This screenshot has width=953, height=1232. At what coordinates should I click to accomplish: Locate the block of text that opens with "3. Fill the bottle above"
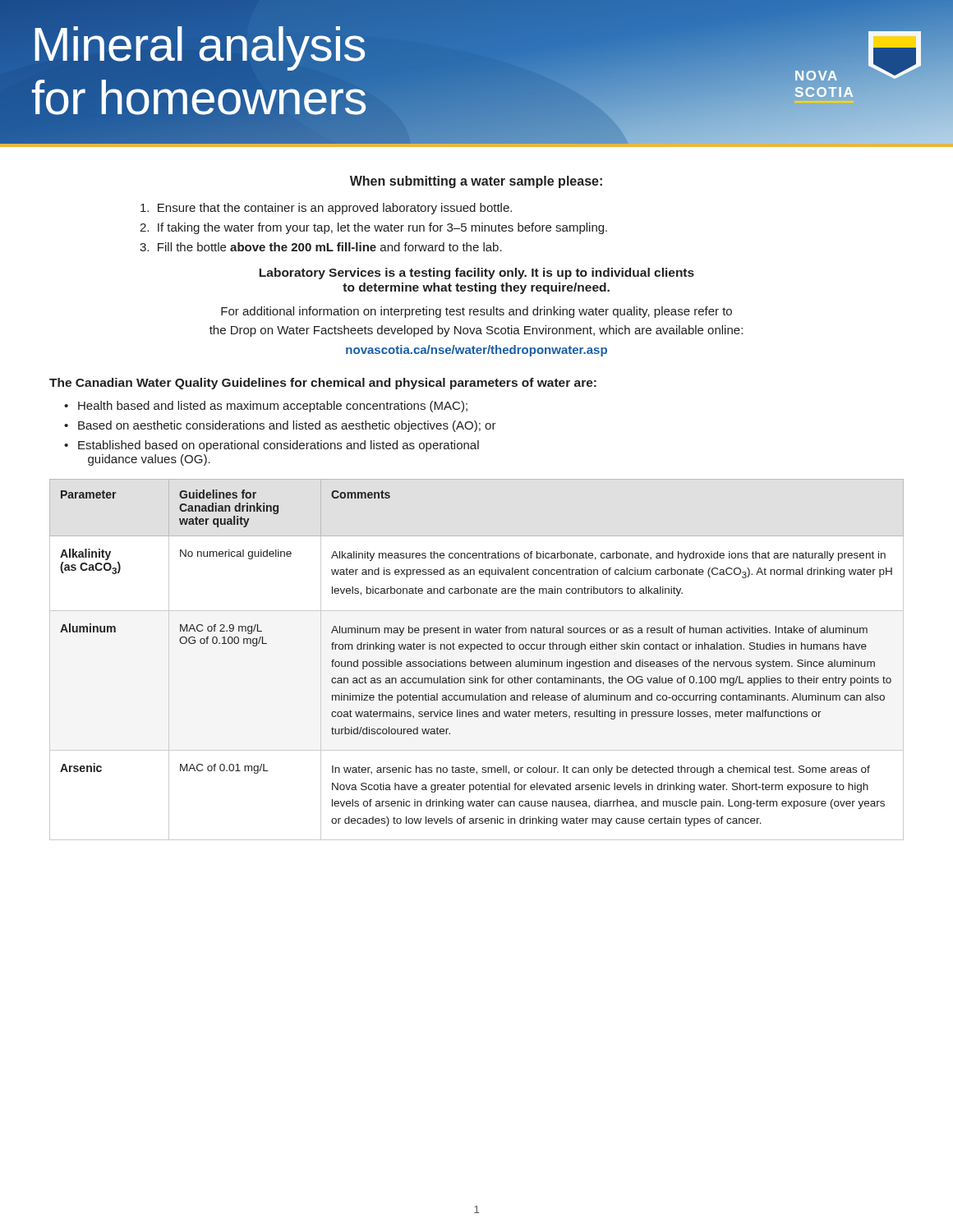click(321, 247)
